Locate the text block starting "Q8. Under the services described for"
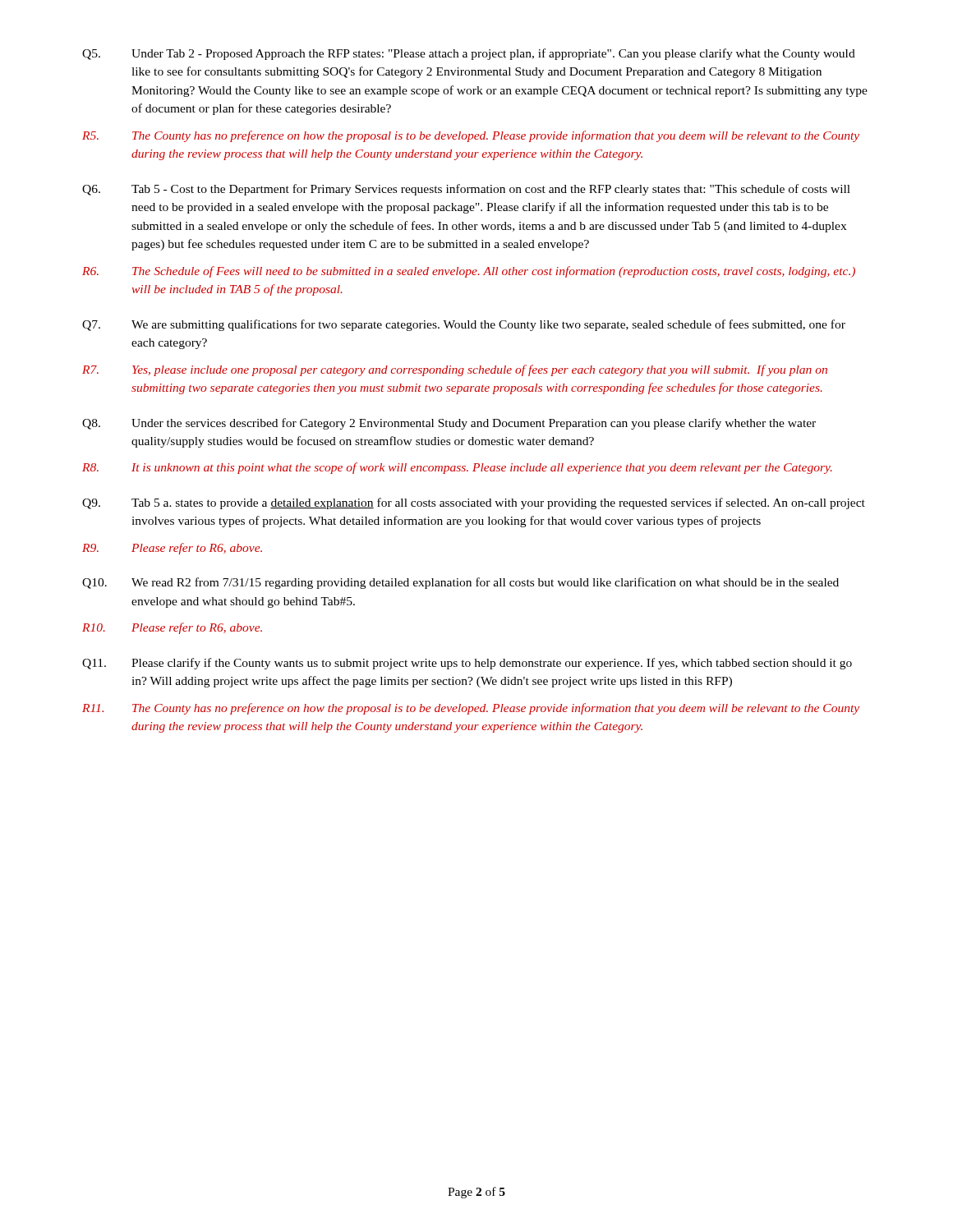The width and height of the screenshot is (953, 1232). coord(476,432)
